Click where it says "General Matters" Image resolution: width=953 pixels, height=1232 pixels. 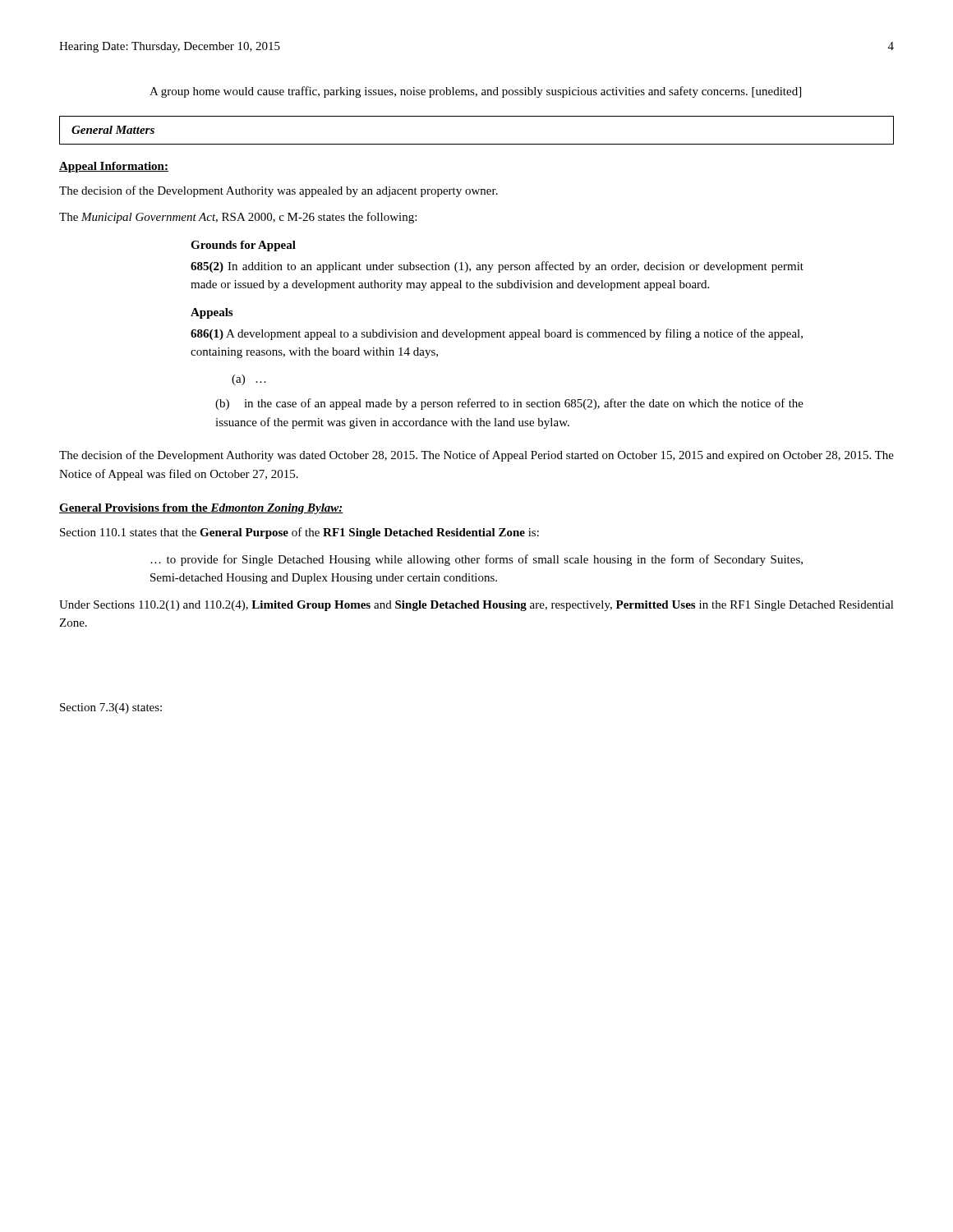(113, 129)
